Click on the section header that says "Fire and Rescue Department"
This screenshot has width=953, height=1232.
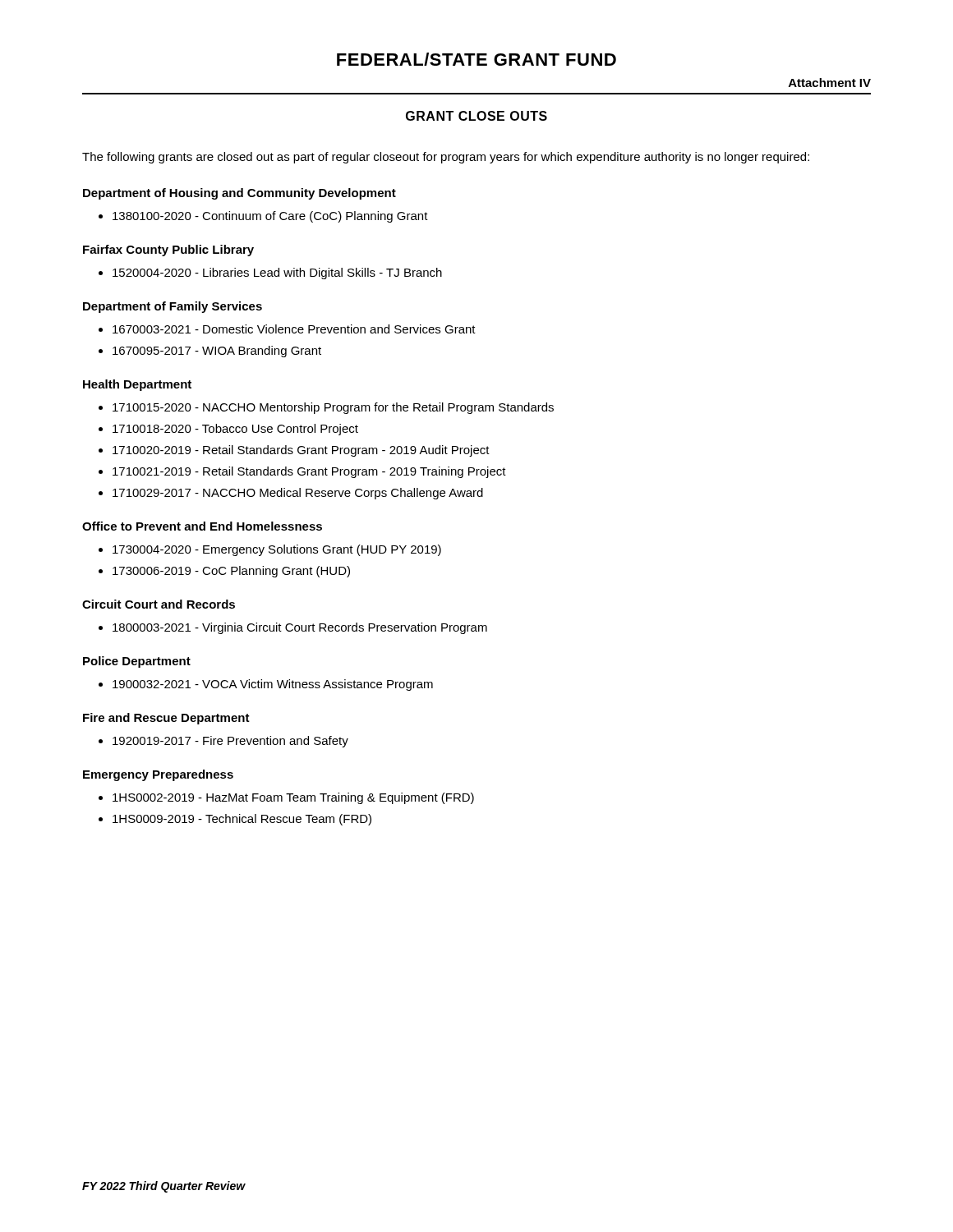tap(166, 718)
